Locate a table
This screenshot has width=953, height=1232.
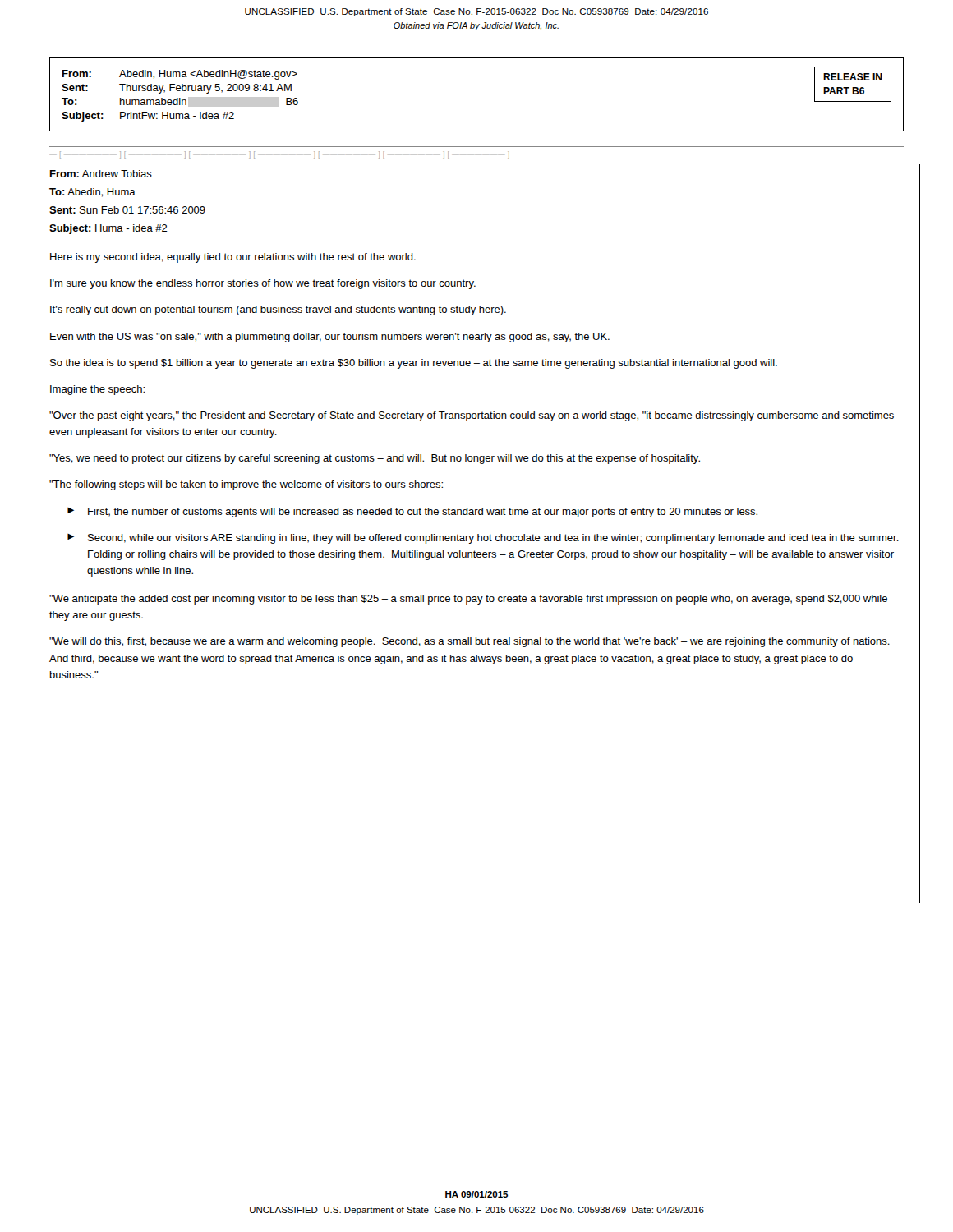tap(476, 94)
